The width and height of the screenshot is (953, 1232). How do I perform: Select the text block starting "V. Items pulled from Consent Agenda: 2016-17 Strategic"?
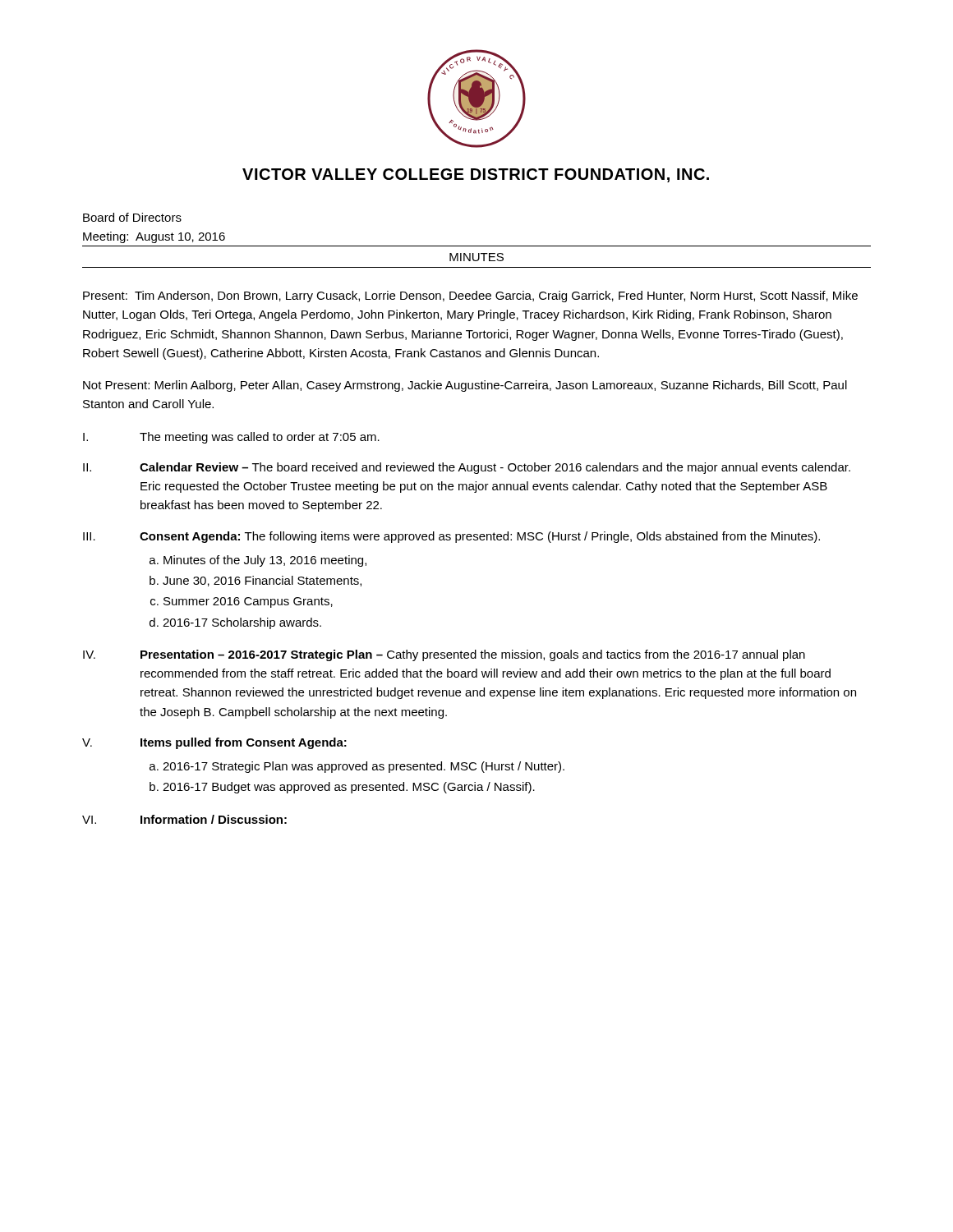[476, 765]
